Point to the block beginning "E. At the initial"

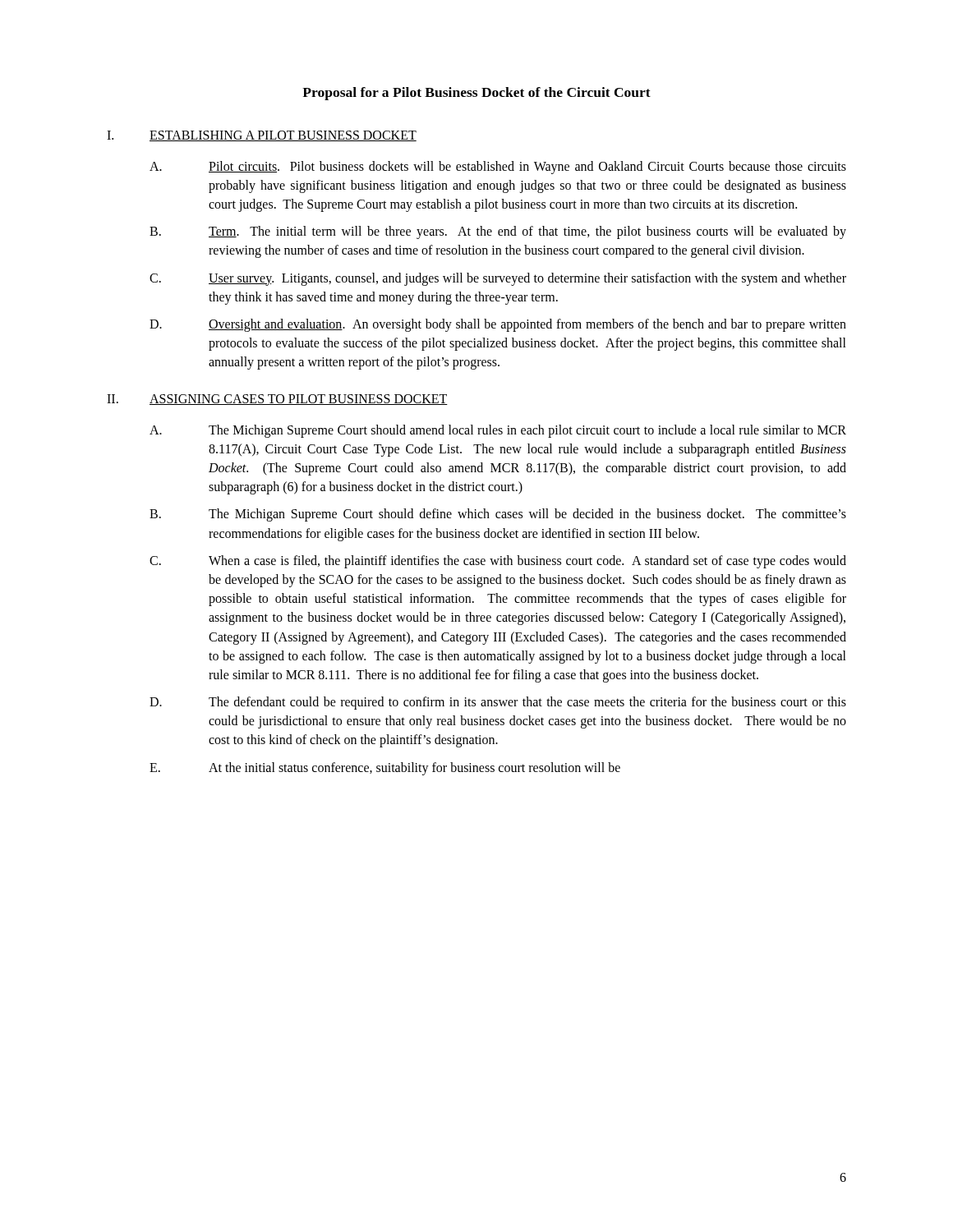[476, 767]
